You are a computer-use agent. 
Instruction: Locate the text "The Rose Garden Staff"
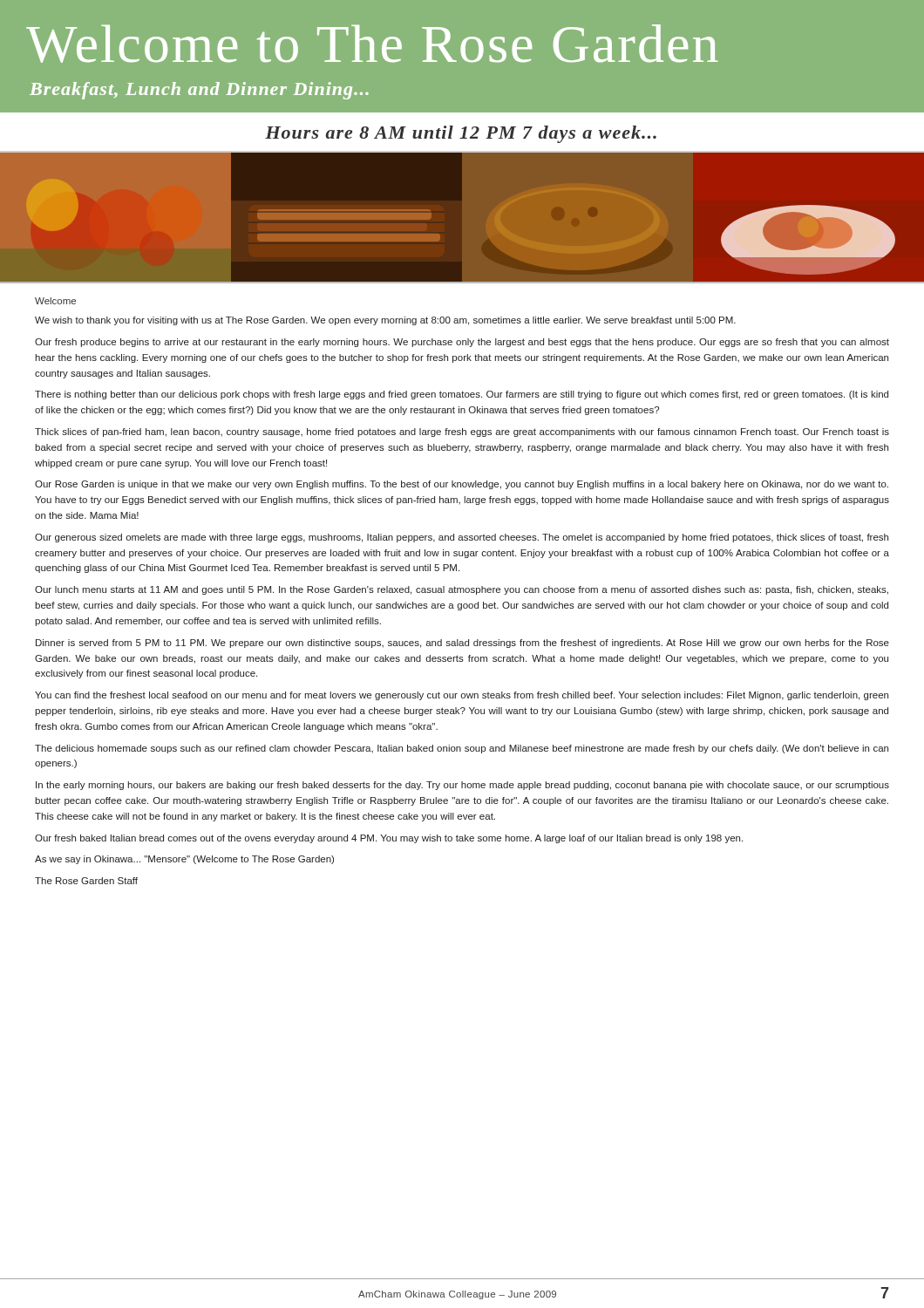coord(86,881)
